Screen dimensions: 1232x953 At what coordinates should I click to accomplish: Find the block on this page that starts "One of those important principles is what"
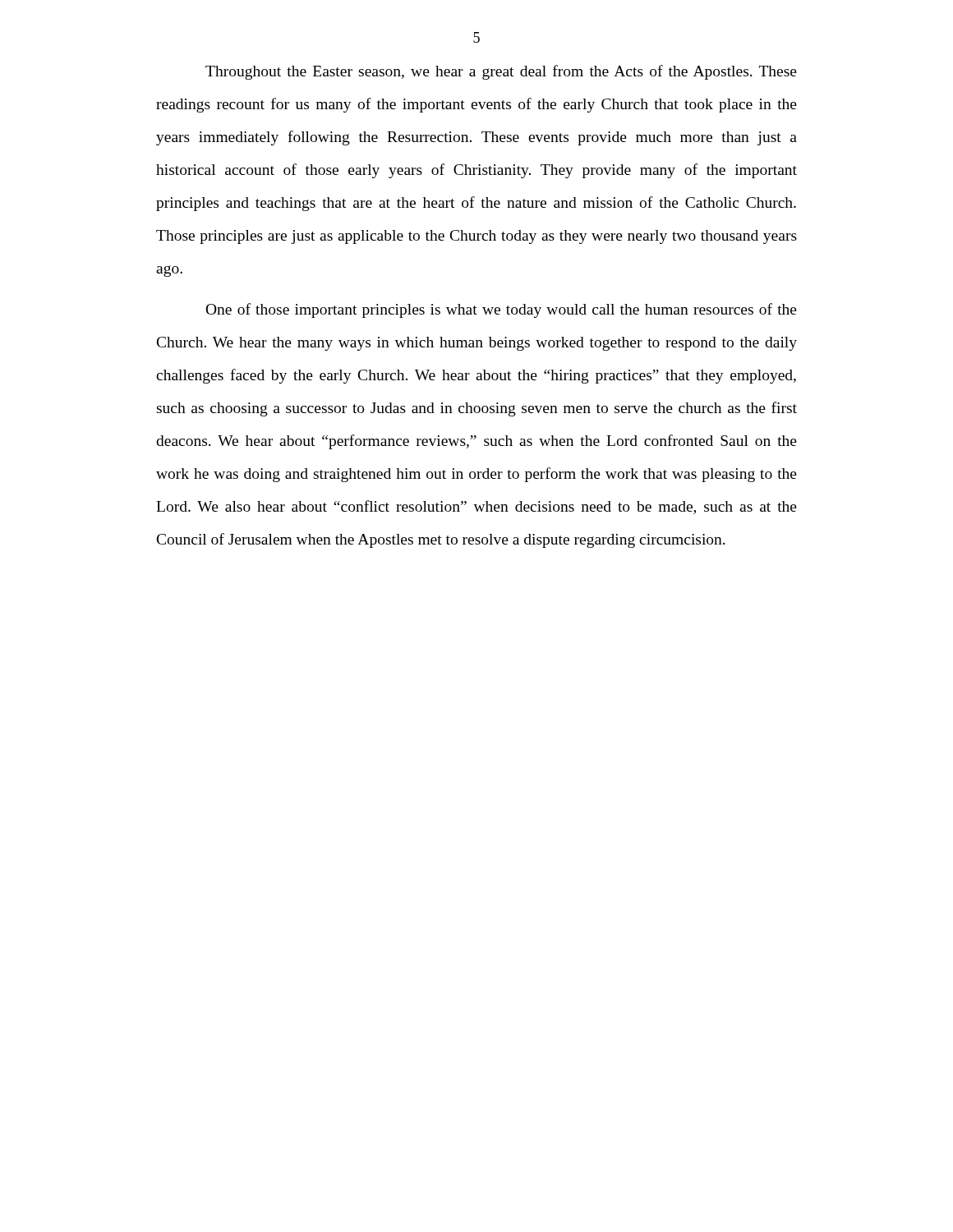(x=476, y=424)
